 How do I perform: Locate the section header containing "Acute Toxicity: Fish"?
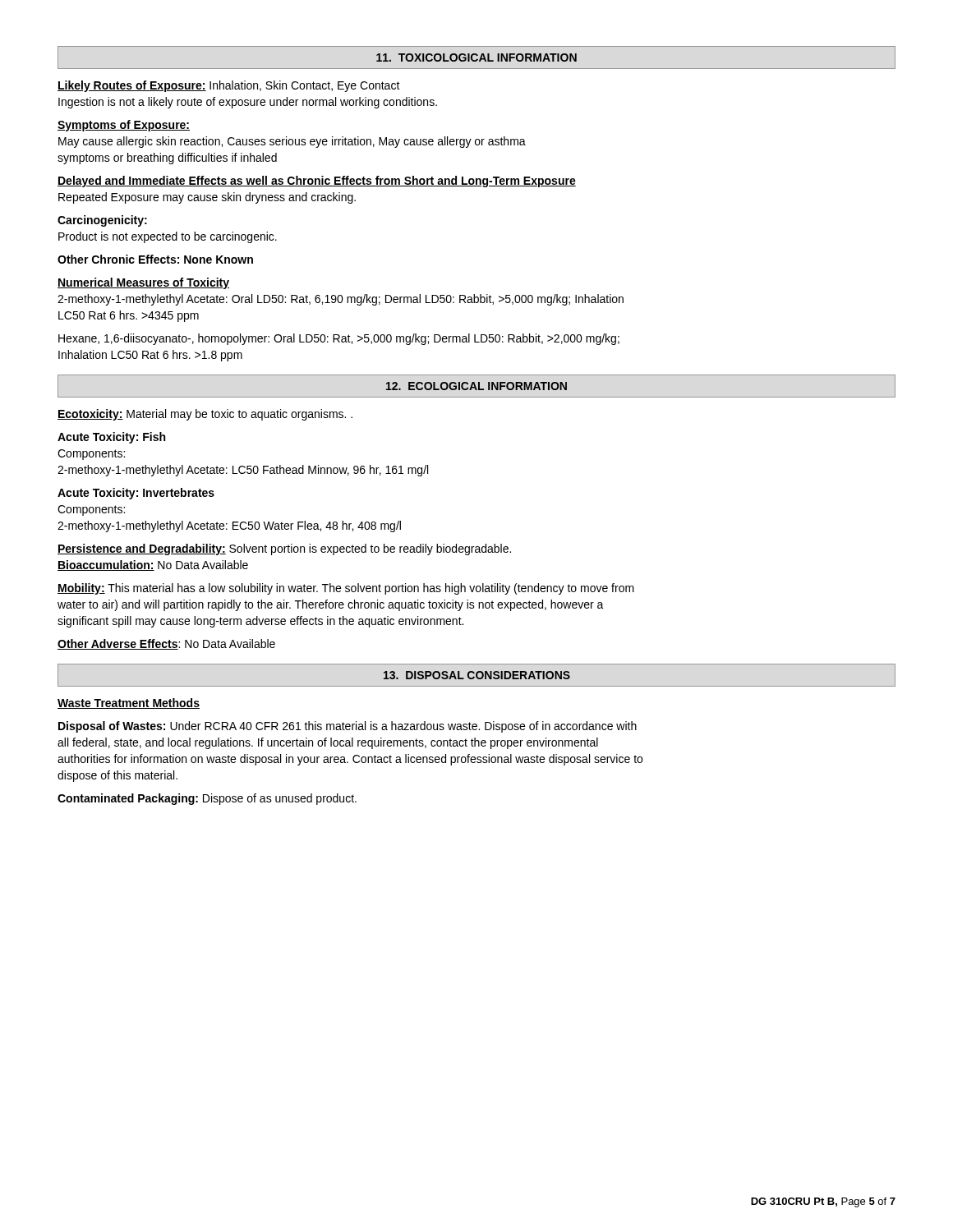pos(111,438)
